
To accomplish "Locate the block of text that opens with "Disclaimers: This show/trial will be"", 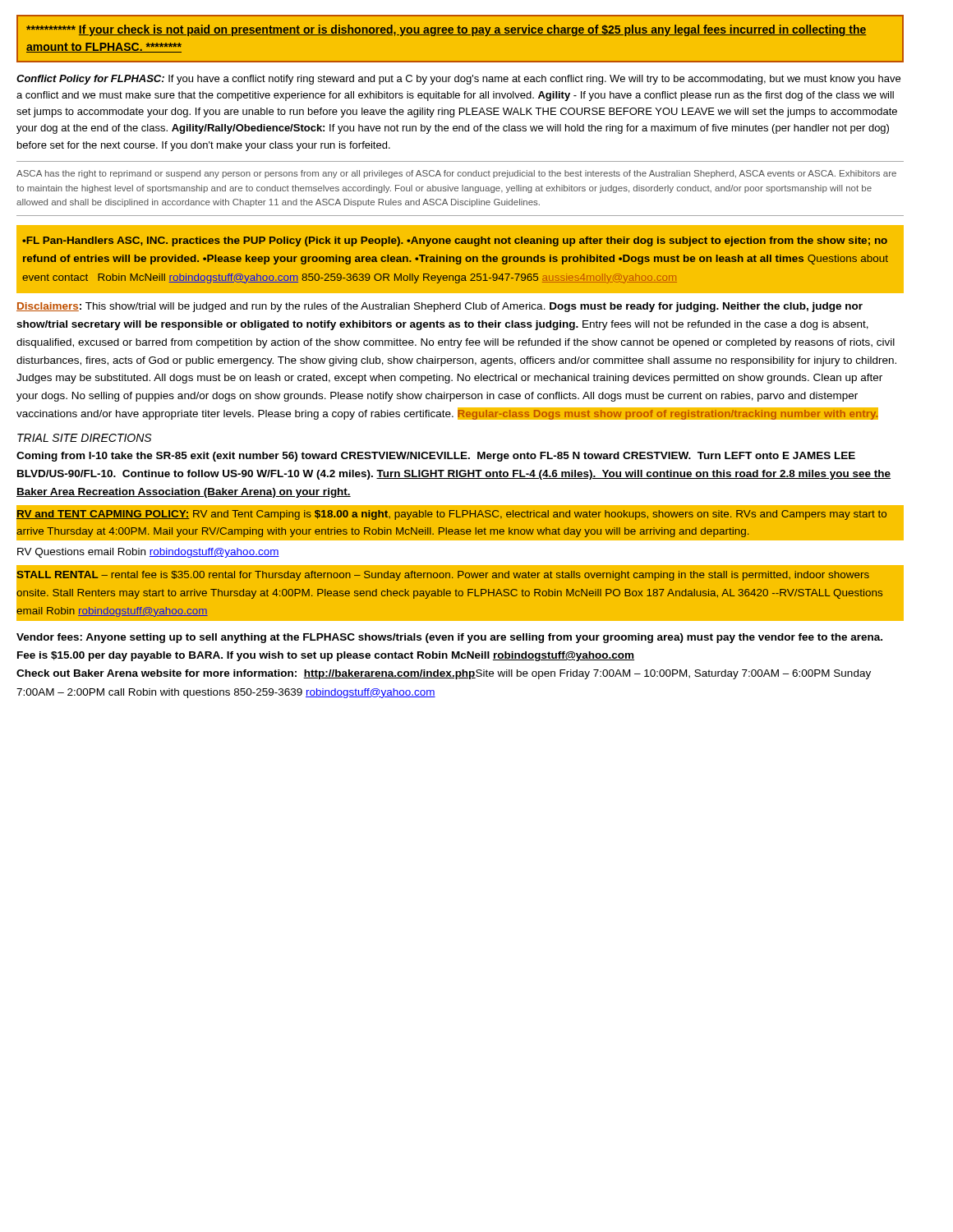I will (x=457, y=360).
